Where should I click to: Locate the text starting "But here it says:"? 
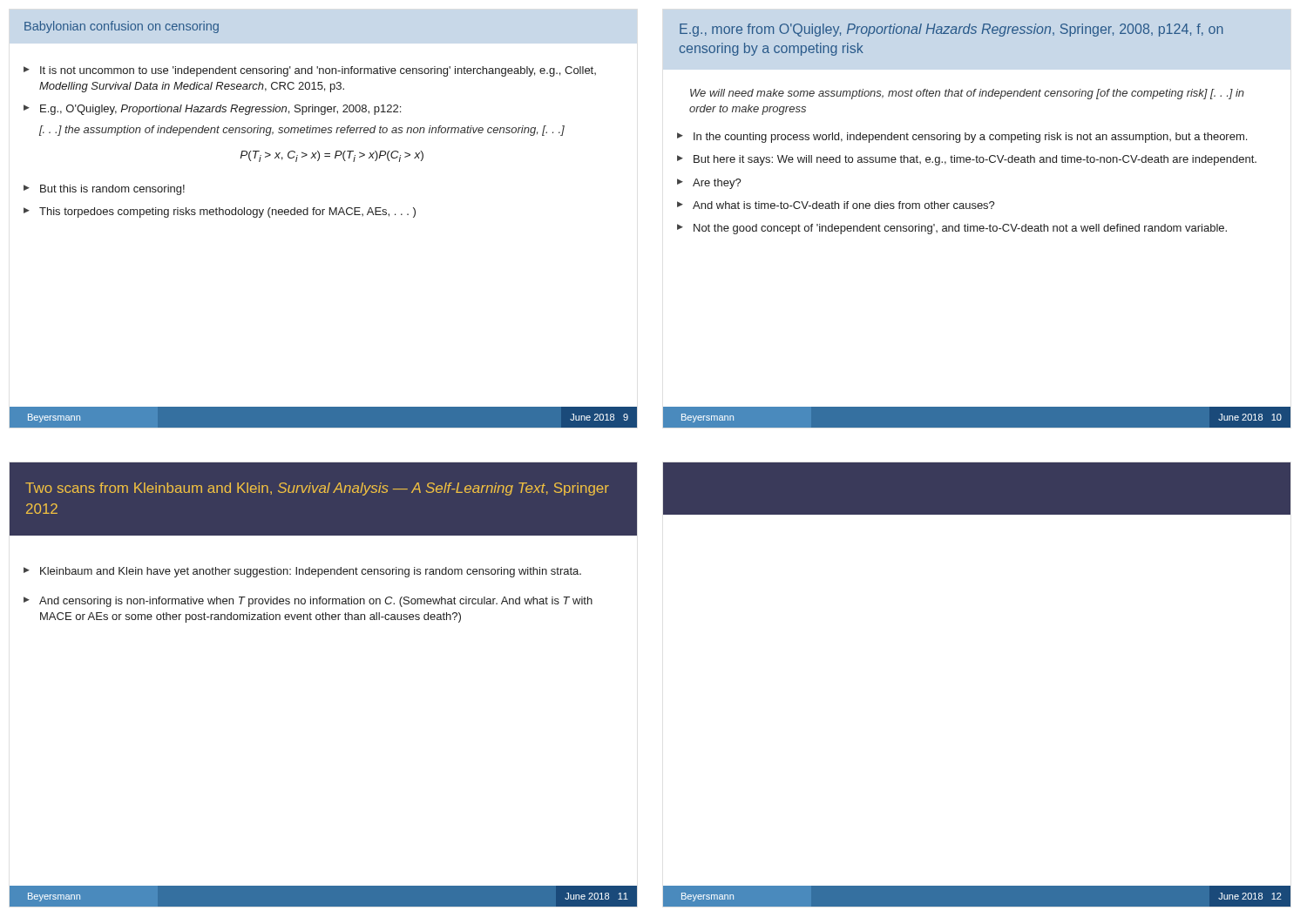975,159
